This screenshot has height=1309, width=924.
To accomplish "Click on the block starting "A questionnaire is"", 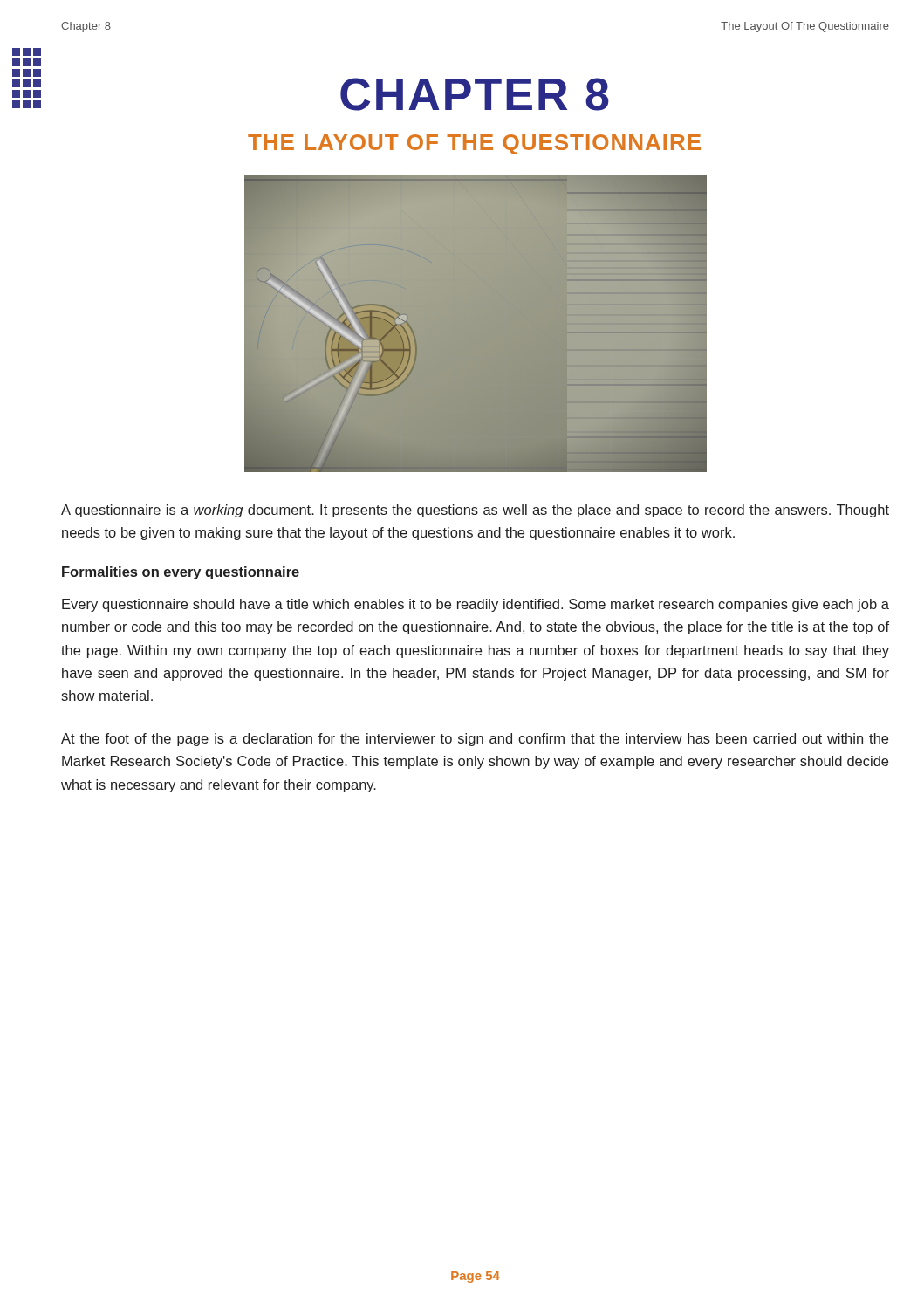I will click(x=475, y=521).
